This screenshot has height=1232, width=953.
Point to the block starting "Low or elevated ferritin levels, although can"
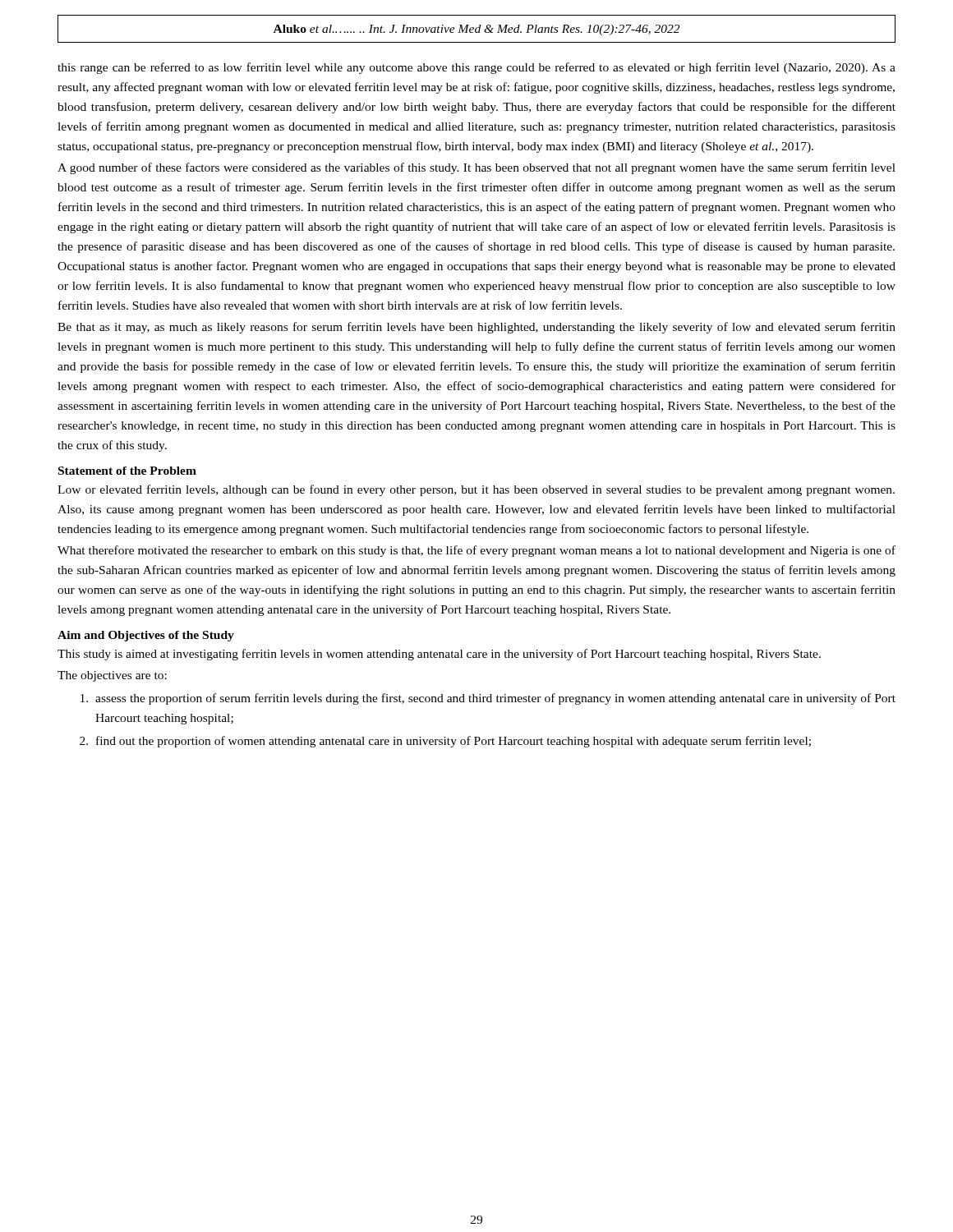pyautogui.click(x=476, y=509)
